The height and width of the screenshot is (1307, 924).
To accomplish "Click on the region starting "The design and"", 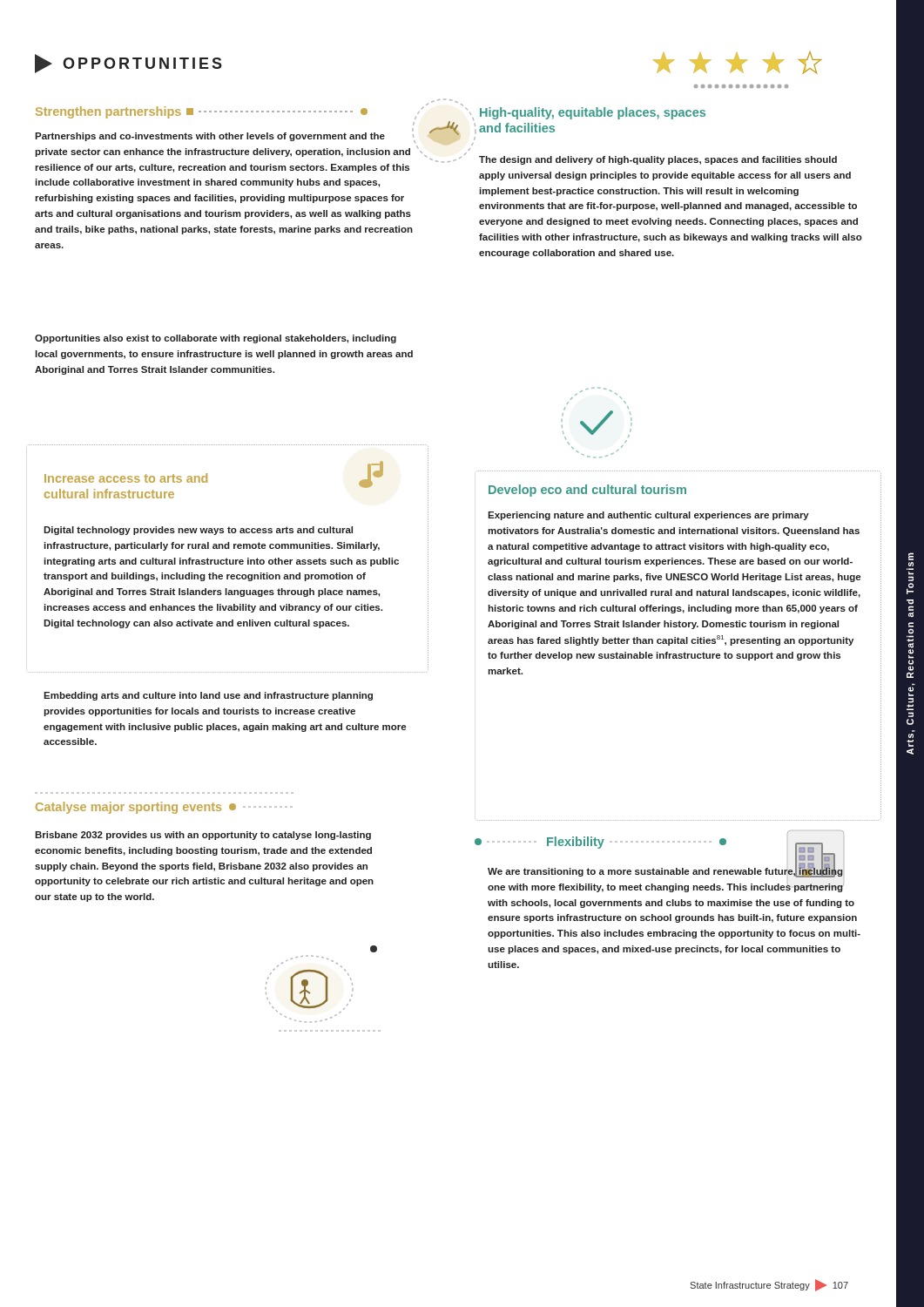I will [x=670, y=206].
